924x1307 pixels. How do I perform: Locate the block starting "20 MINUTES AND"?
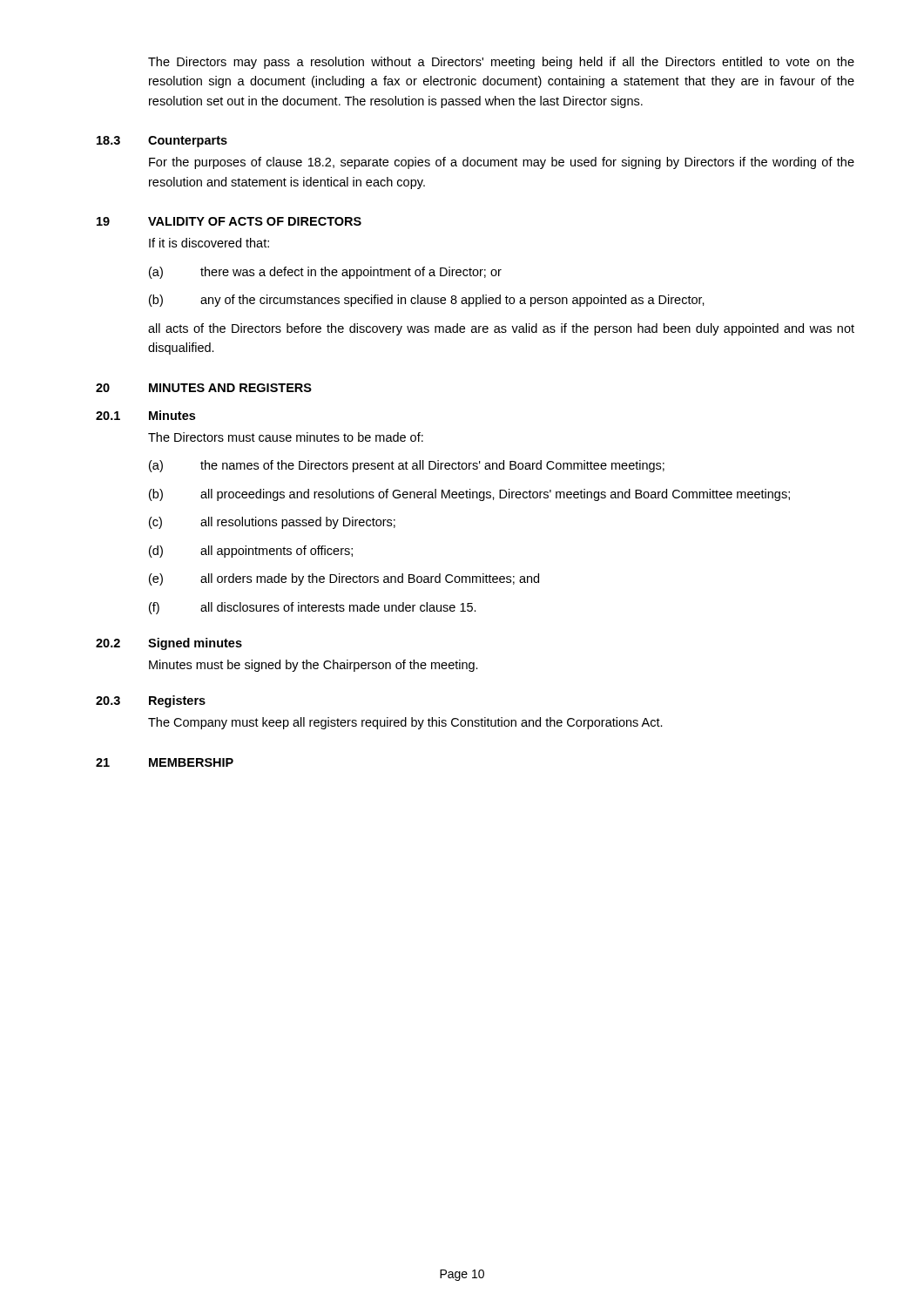click(x=204, y=387)
